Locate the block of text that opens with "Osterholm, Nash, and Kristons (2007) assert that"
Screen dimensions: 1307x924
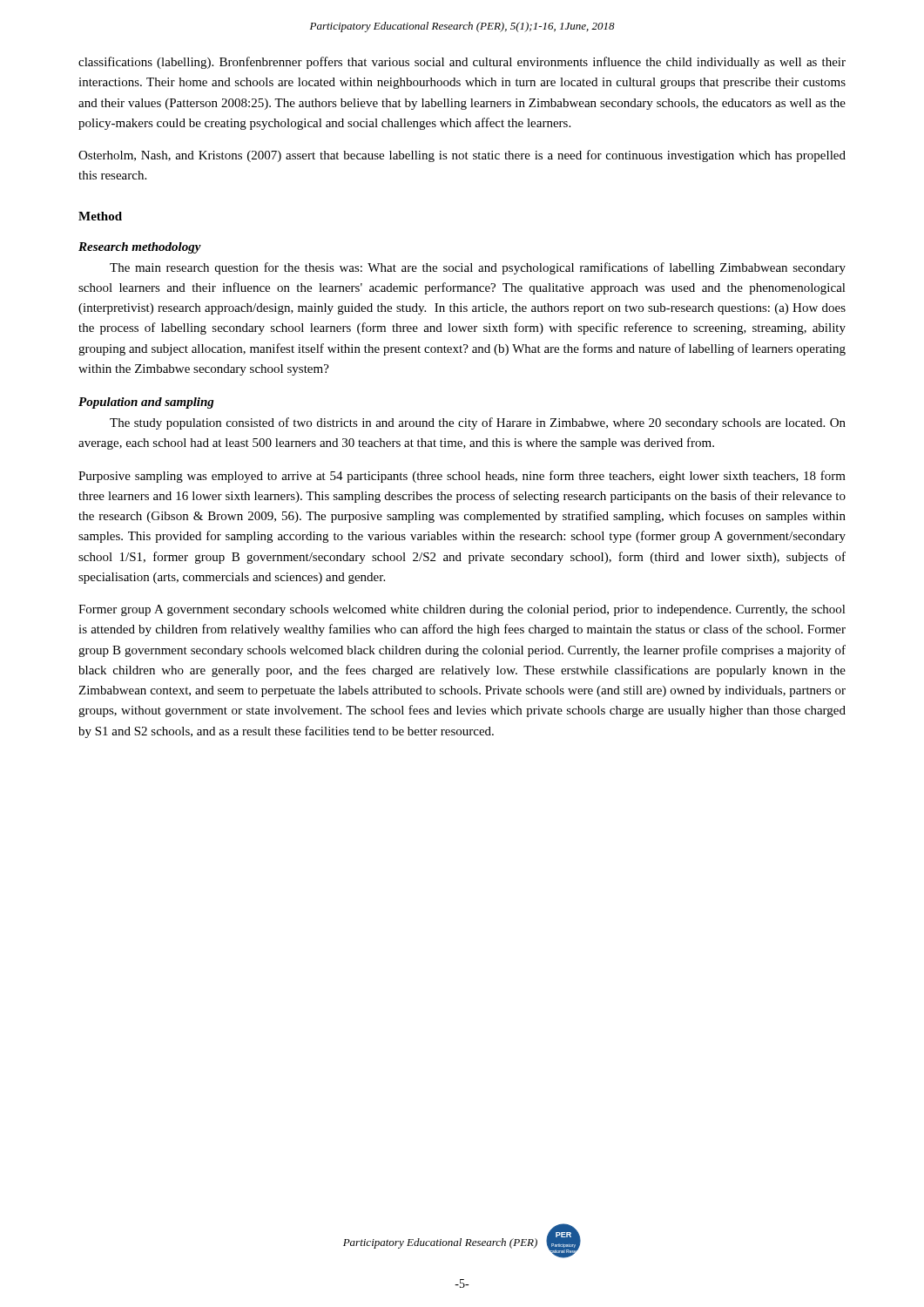coord(462,165)
